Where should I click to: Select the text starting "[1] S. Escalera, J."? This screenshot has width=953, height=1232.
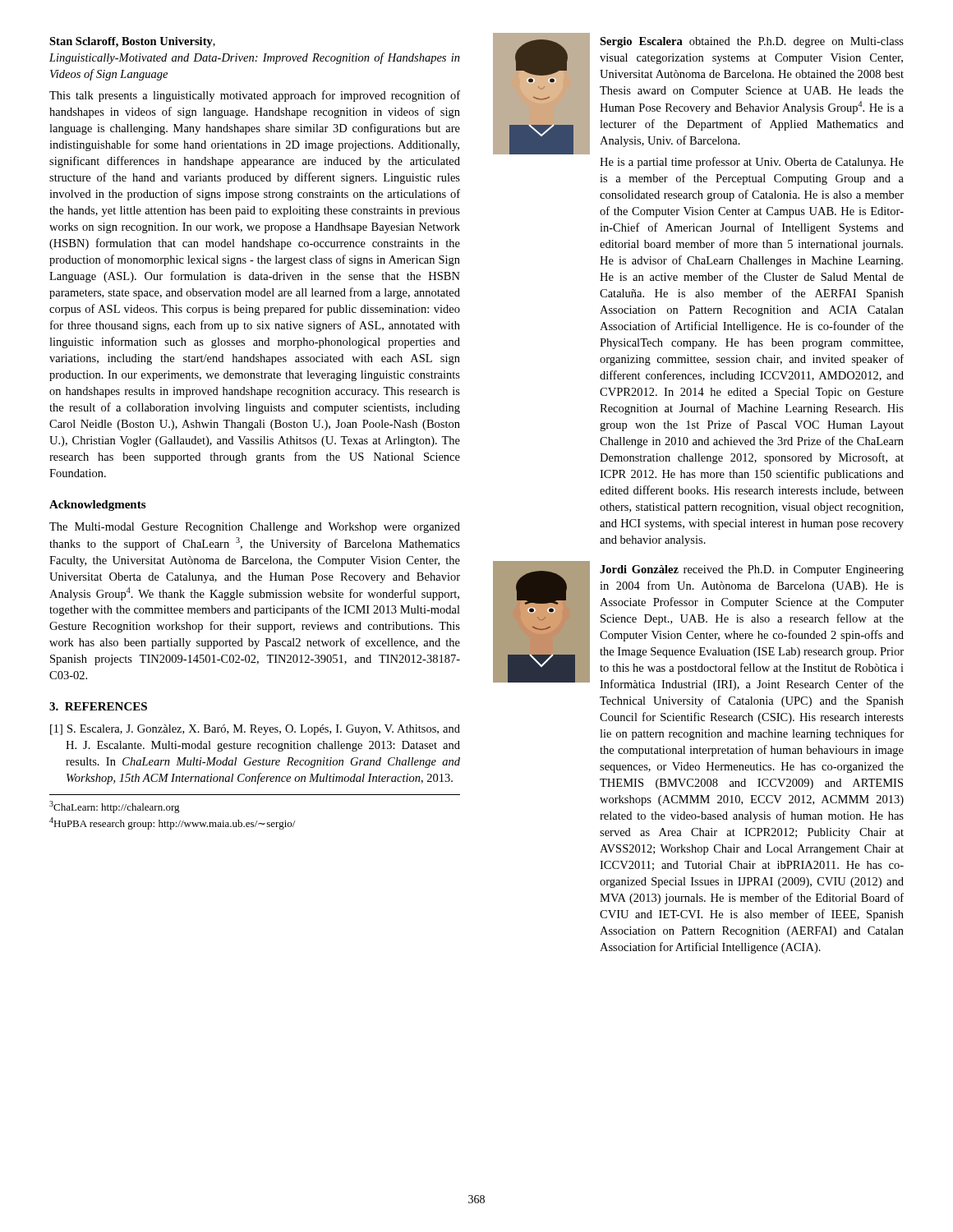click(x=255, y=753)
